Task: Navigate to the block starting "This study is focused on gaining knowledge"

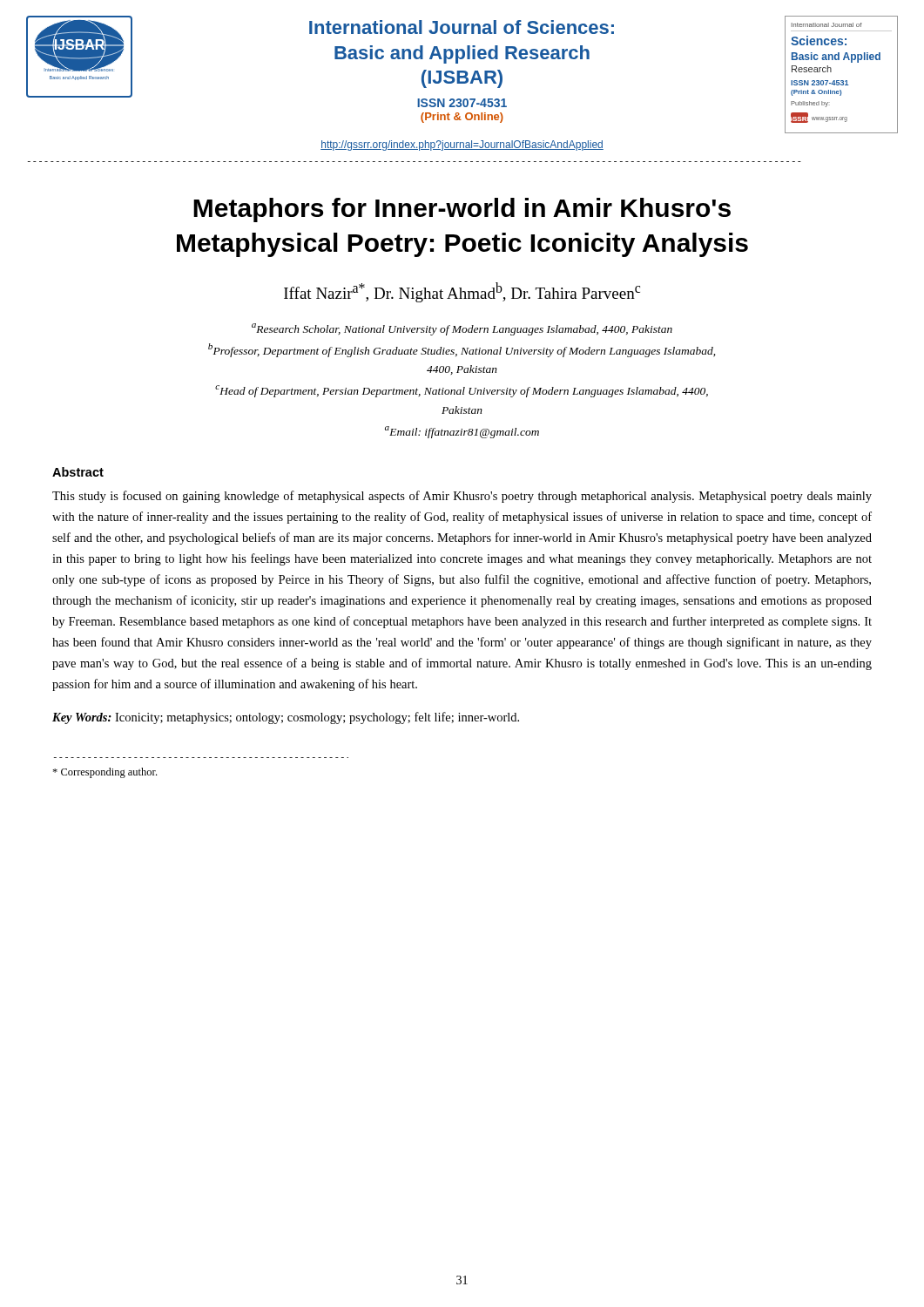Action: tap(462, 590)
